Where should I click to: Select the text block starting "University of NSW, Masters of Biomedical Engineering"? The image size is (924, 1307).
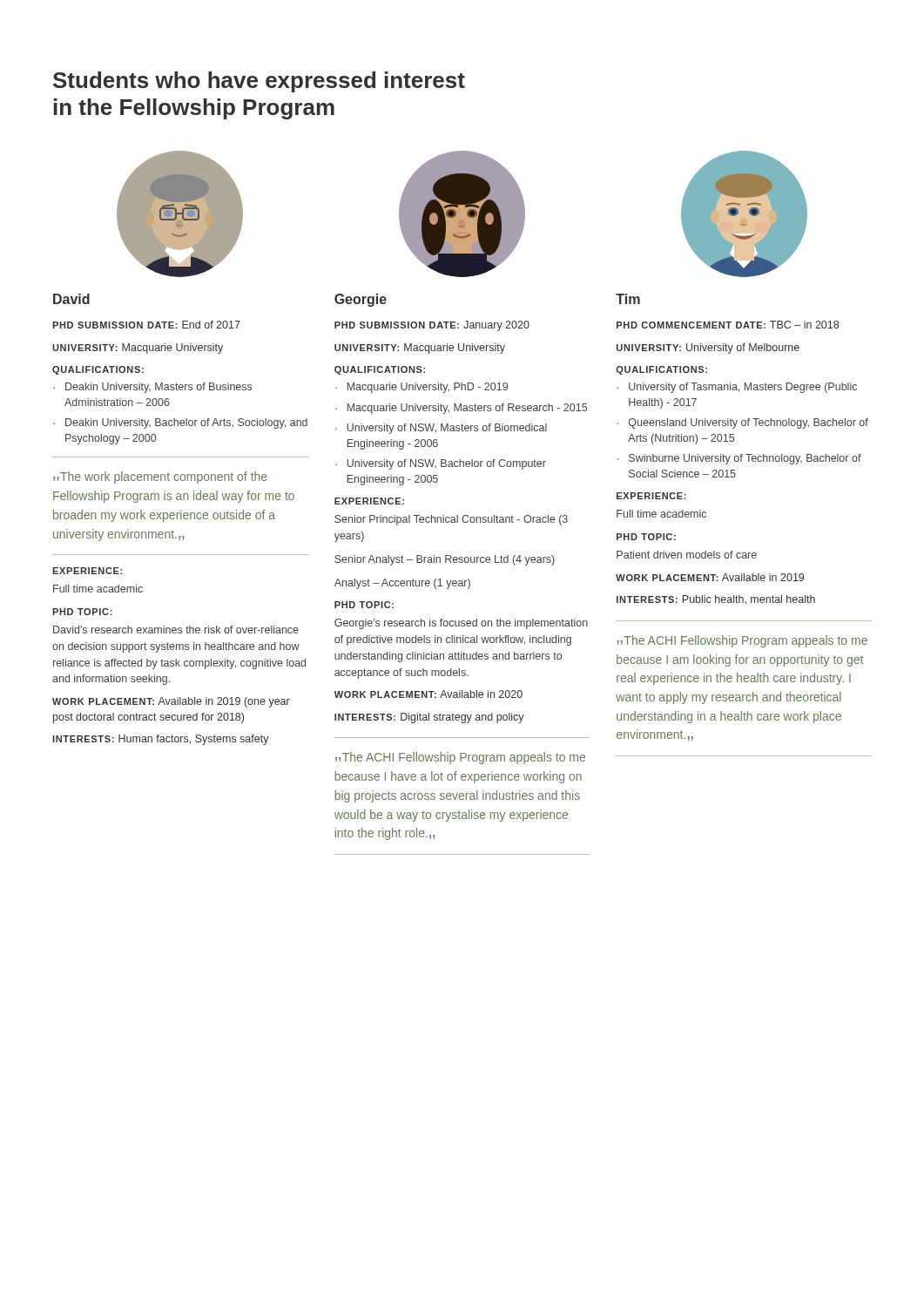coord(447,436)
